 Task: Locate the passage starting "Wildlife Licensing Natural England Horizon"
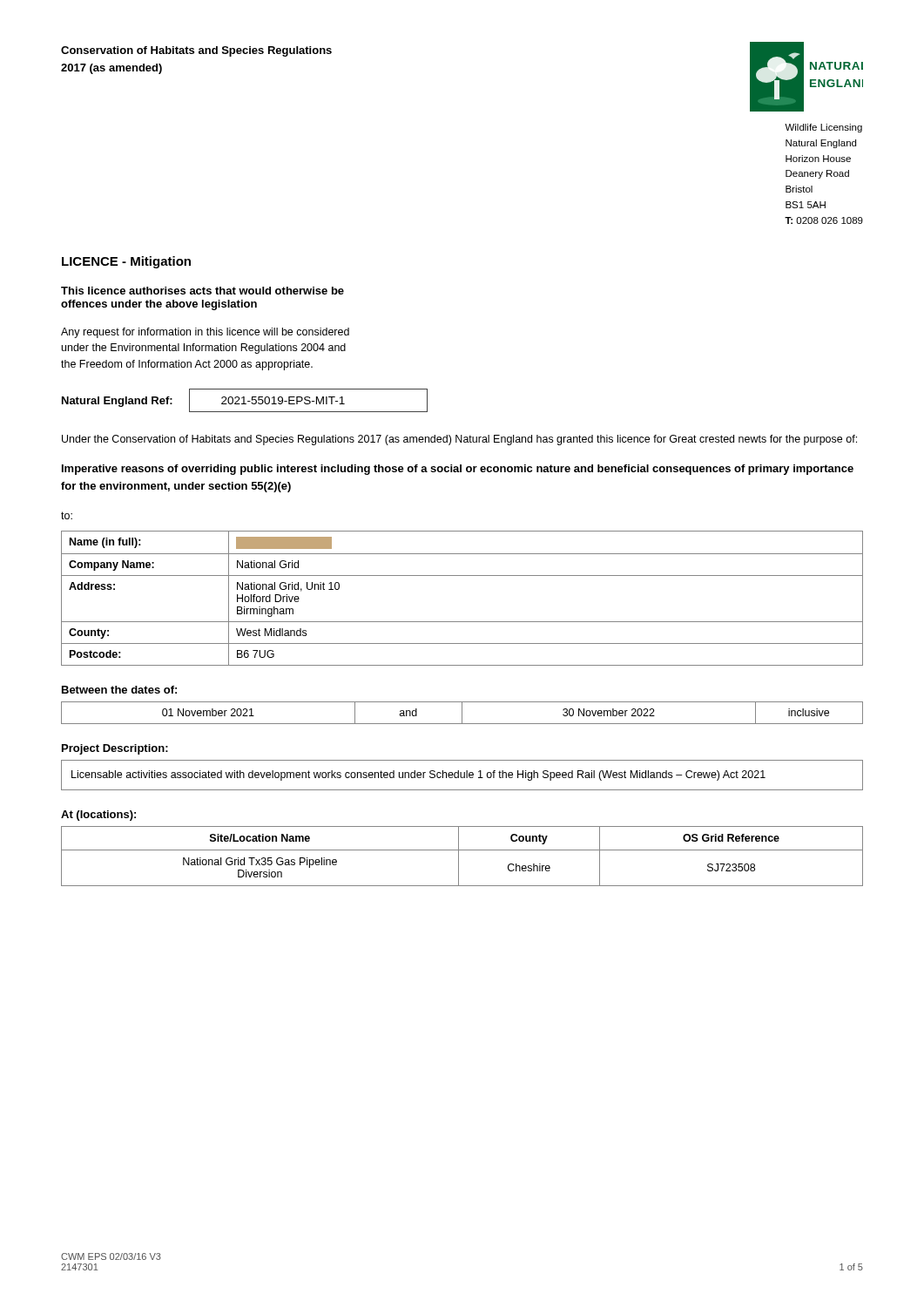(x=824, y=174)
